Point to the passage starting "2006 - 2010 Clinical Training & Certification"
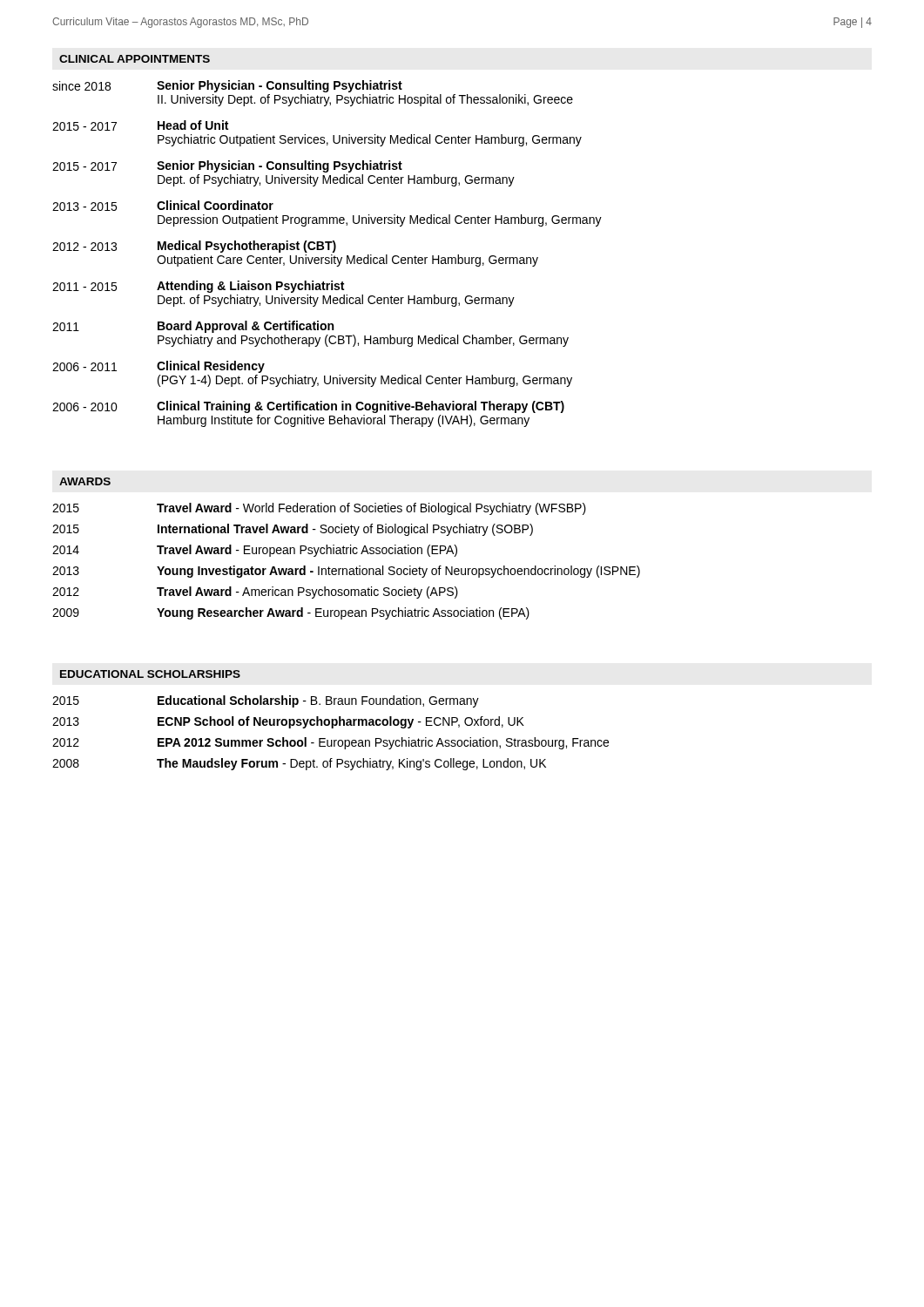Screen dimensions: 1307x924 point(462,413)
